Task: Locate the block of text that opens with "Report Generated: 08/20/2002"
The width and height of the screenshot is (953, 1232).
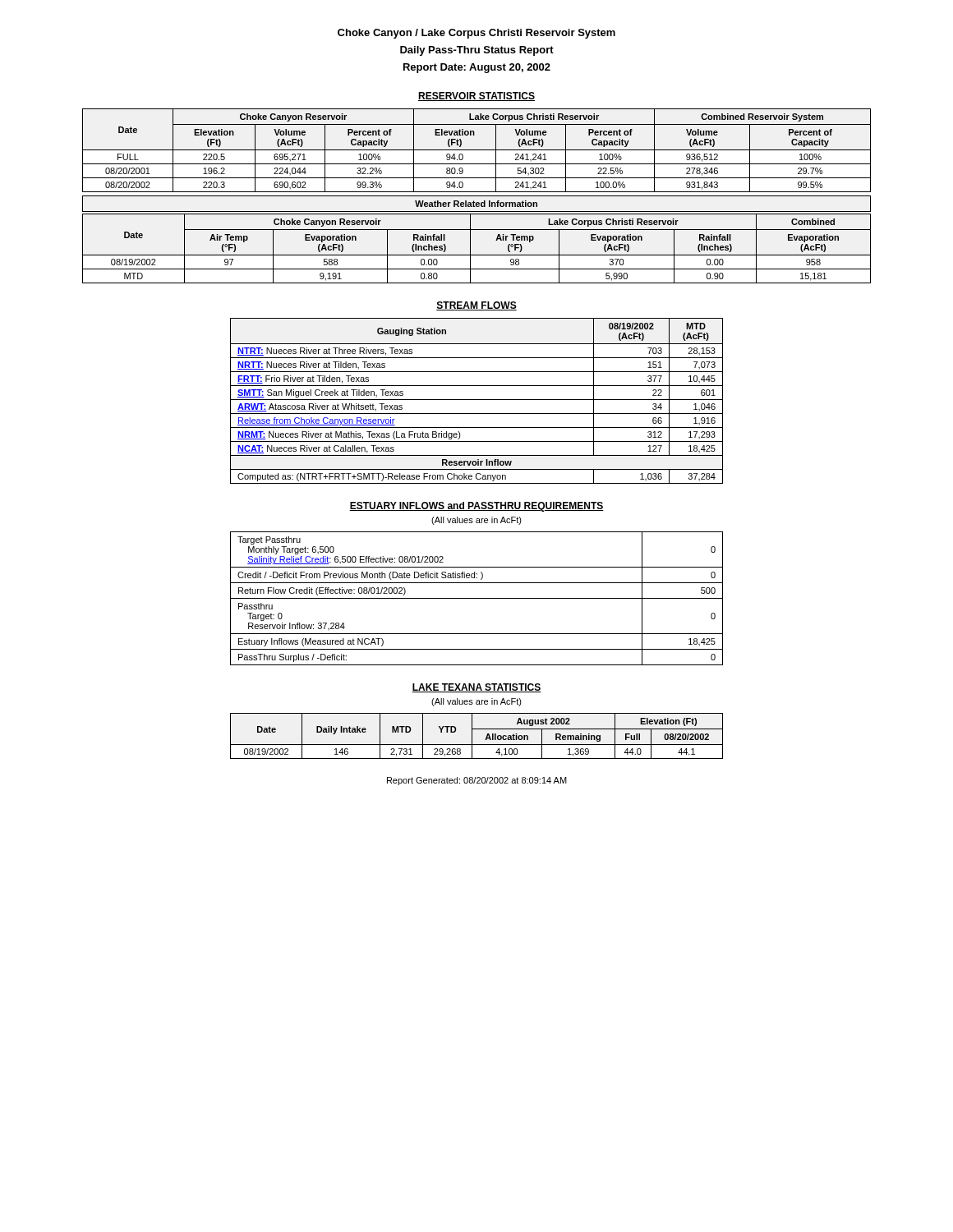Action: (x=476, y=781)
